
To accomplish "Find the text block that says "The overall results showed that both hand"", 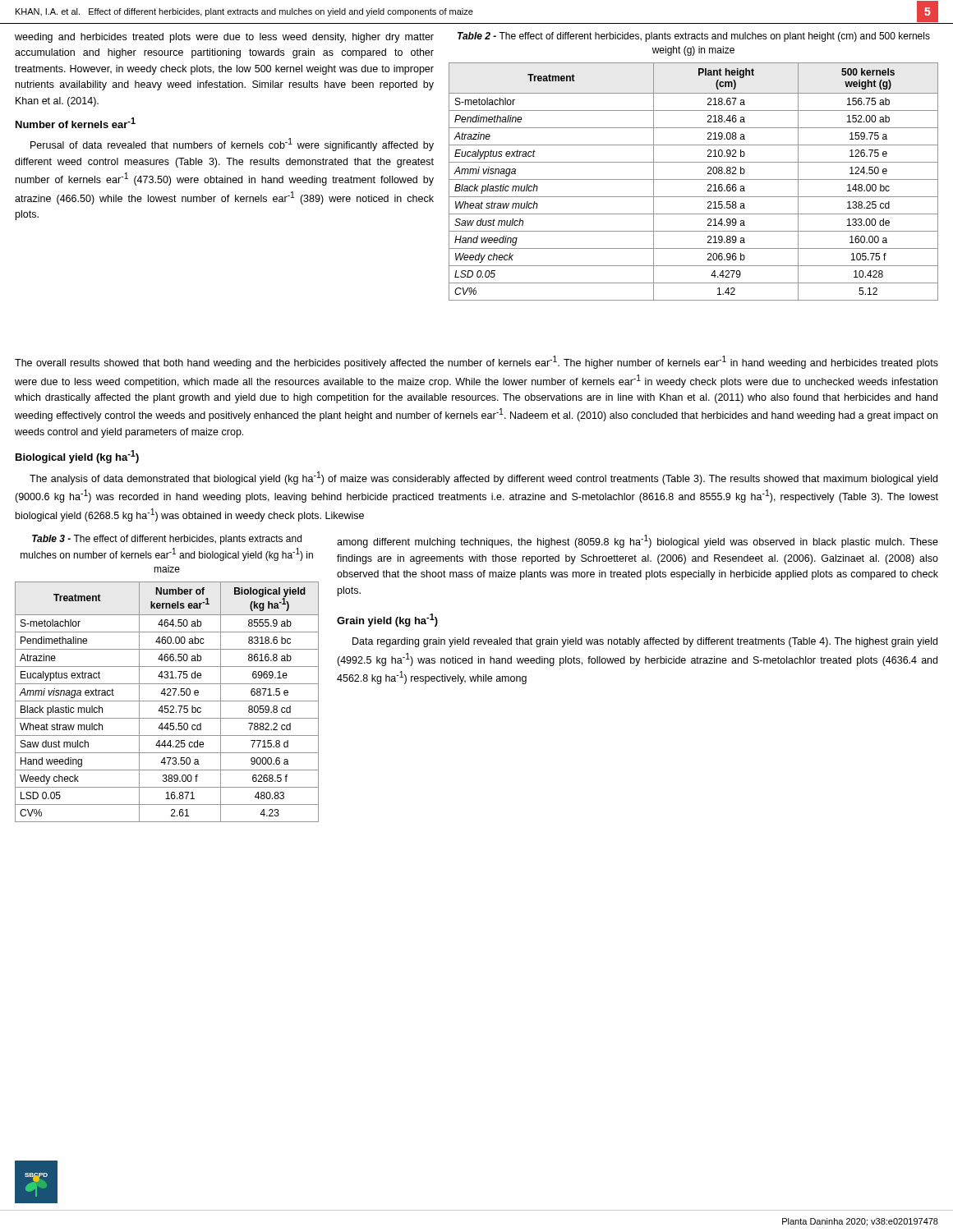I will 476,396.
